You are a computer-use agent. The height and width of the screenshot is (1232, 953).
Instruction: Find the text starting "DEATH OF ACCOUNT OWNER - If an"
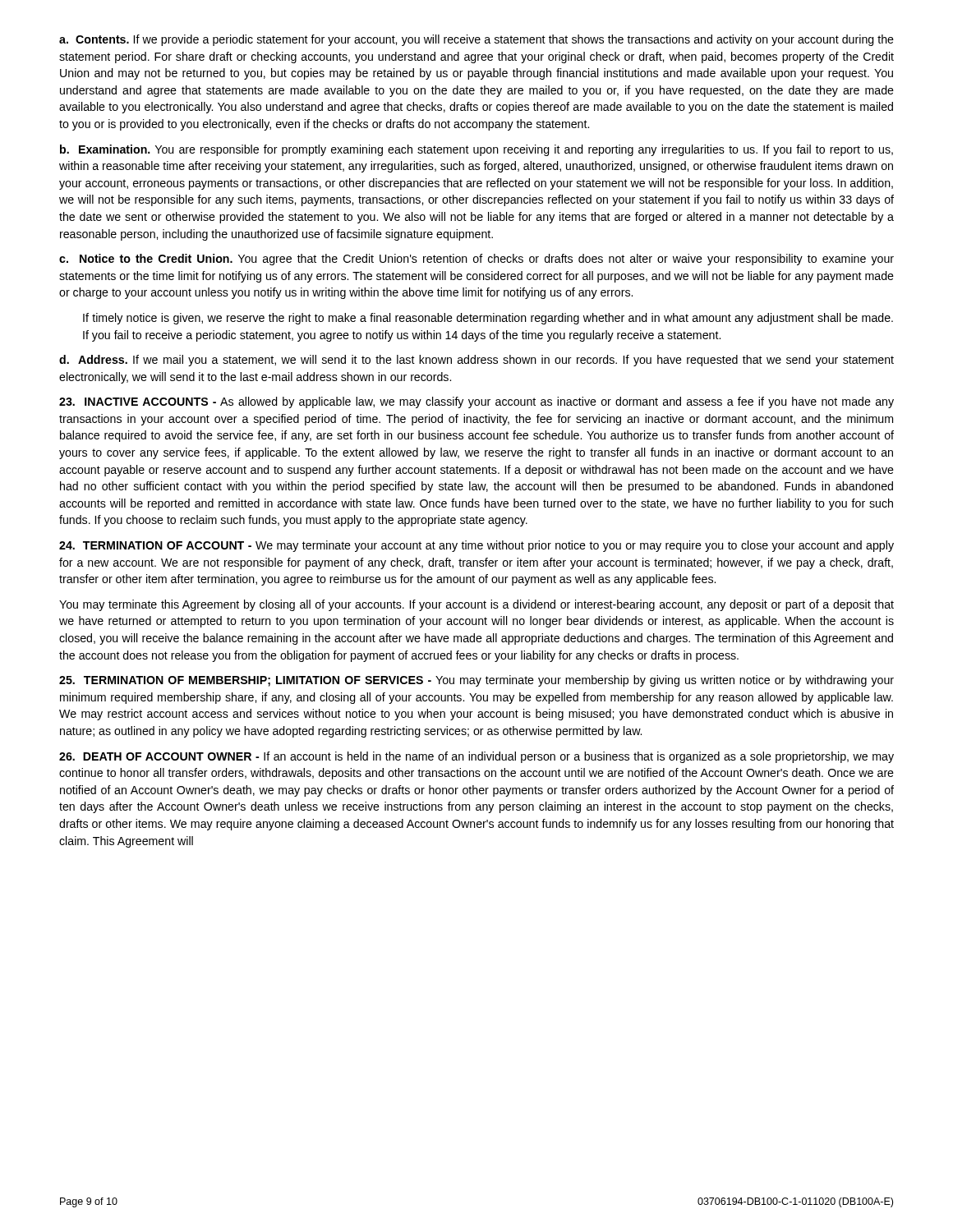point(476,798)
